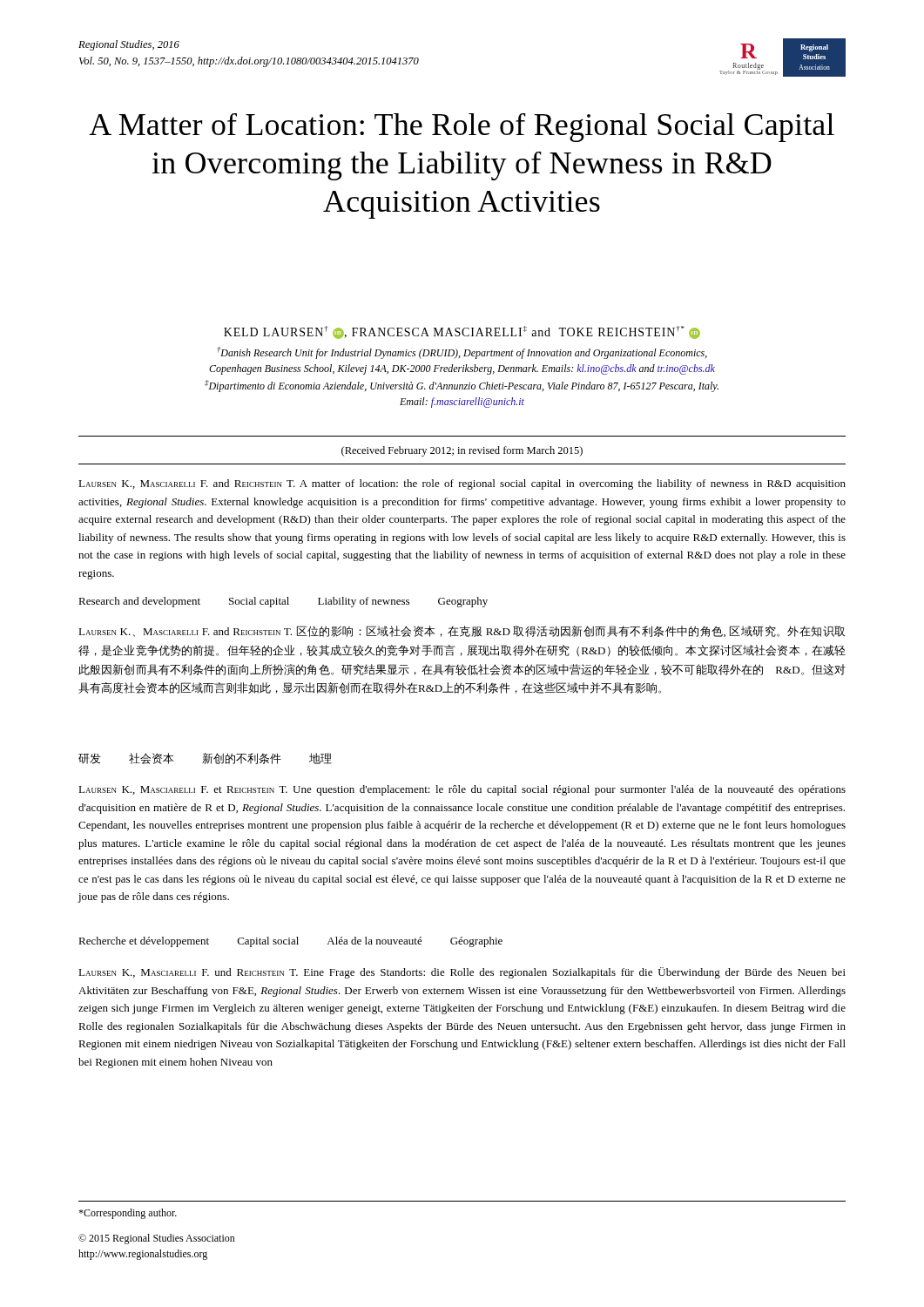Find the block on this page that starts "Research and development Social capital Liability of newness"
The width and height of the screenshot is (924, 1307).
[283, 601]
